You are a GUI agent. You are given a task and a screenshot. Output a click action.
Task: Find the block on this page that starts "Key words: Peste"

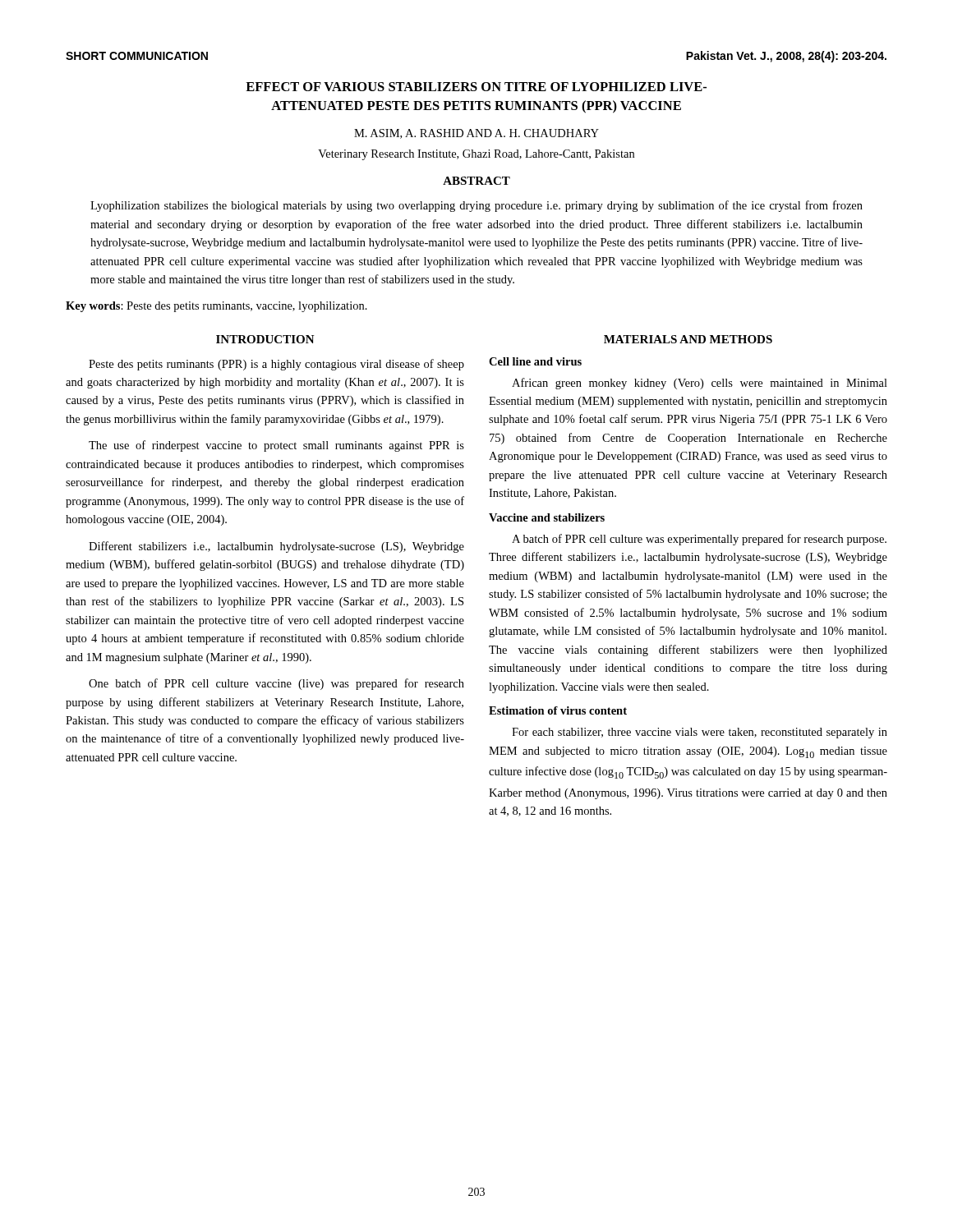(x=217, y=305)
